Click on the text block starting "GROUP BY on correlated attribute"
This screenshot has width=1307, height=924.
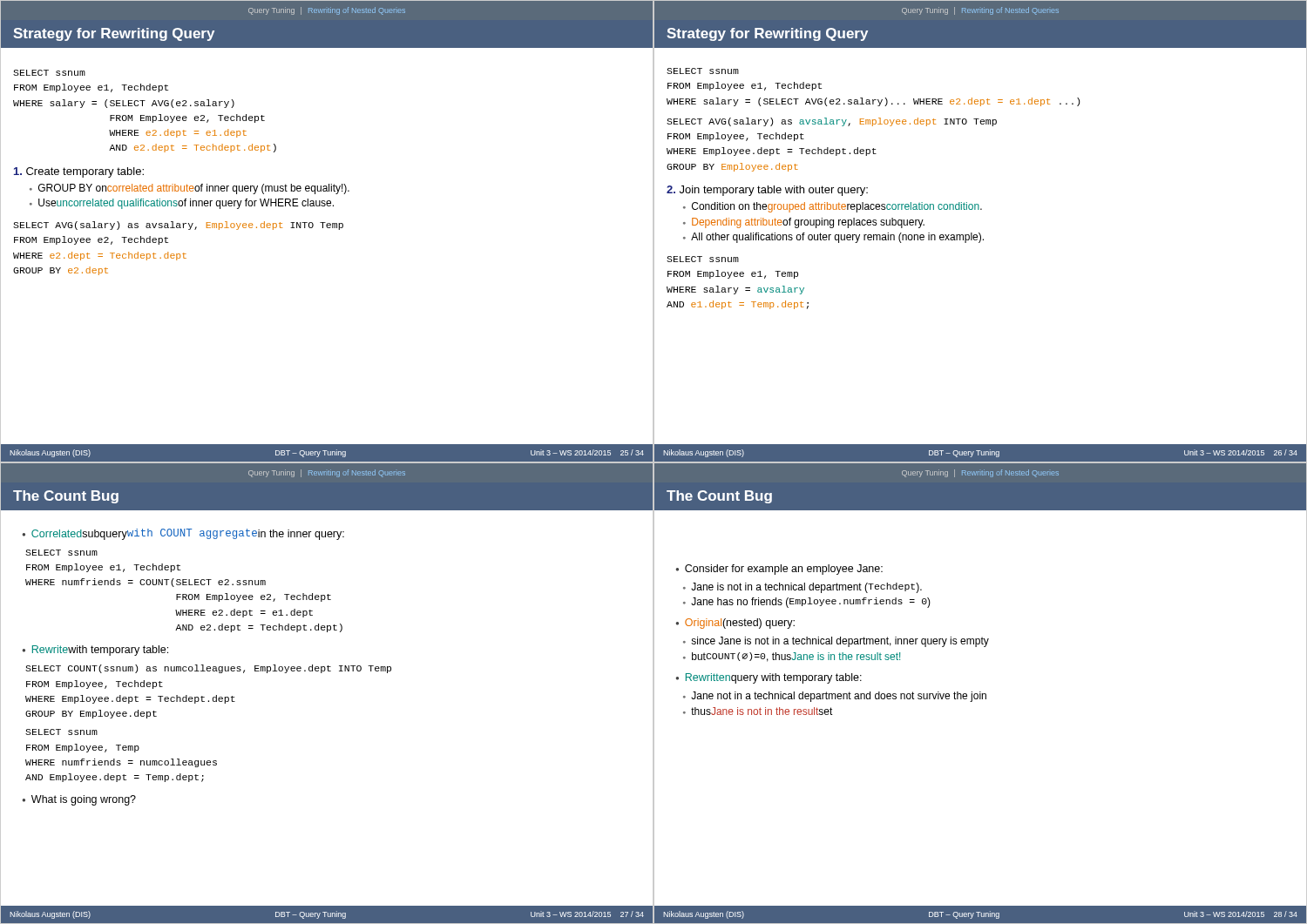pyautogui.click(x=194, y=188)
